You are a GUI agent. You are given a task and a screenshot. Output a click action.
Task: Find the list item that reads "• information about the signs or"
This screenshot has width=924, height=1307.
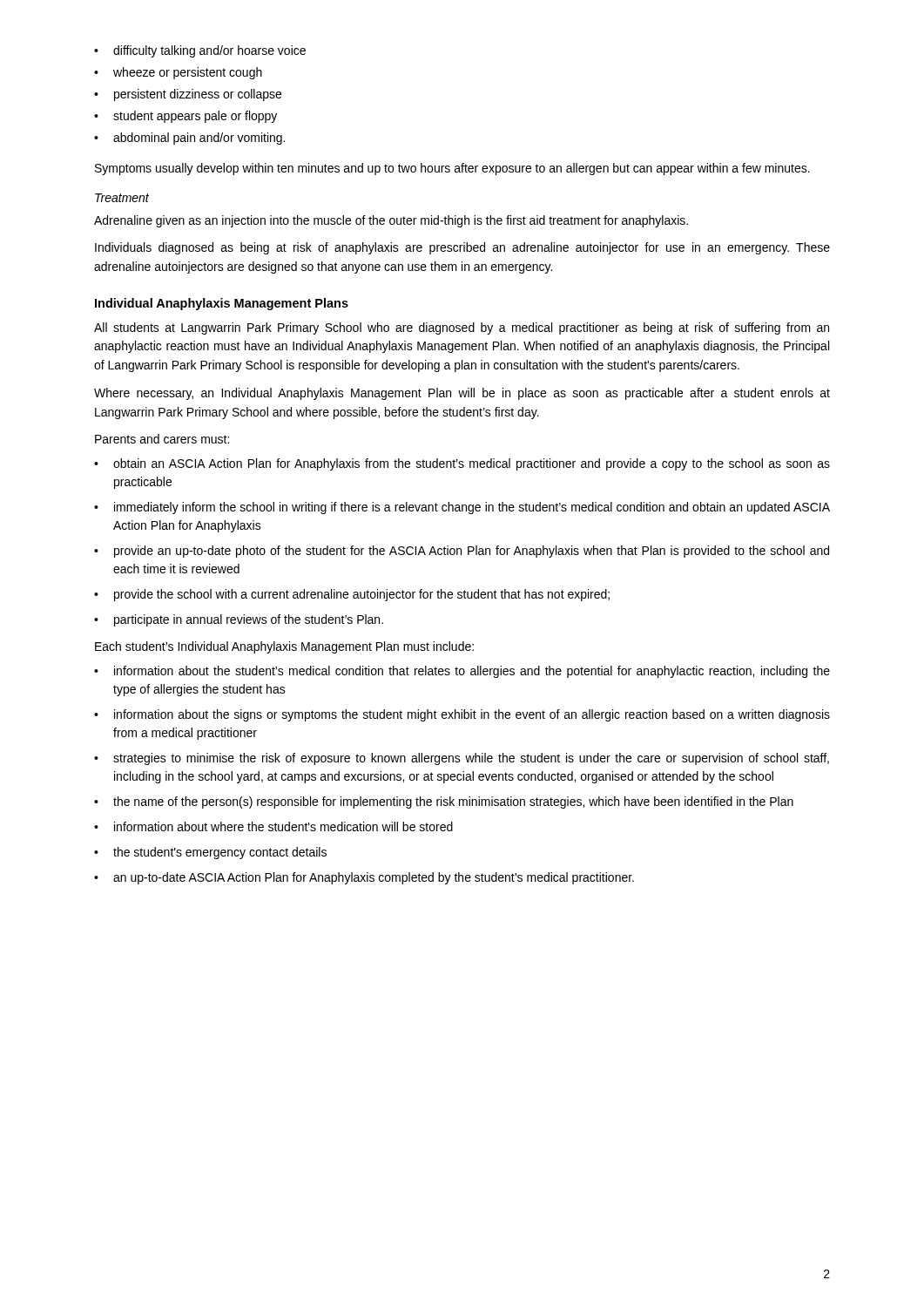[x=462, y=724]
